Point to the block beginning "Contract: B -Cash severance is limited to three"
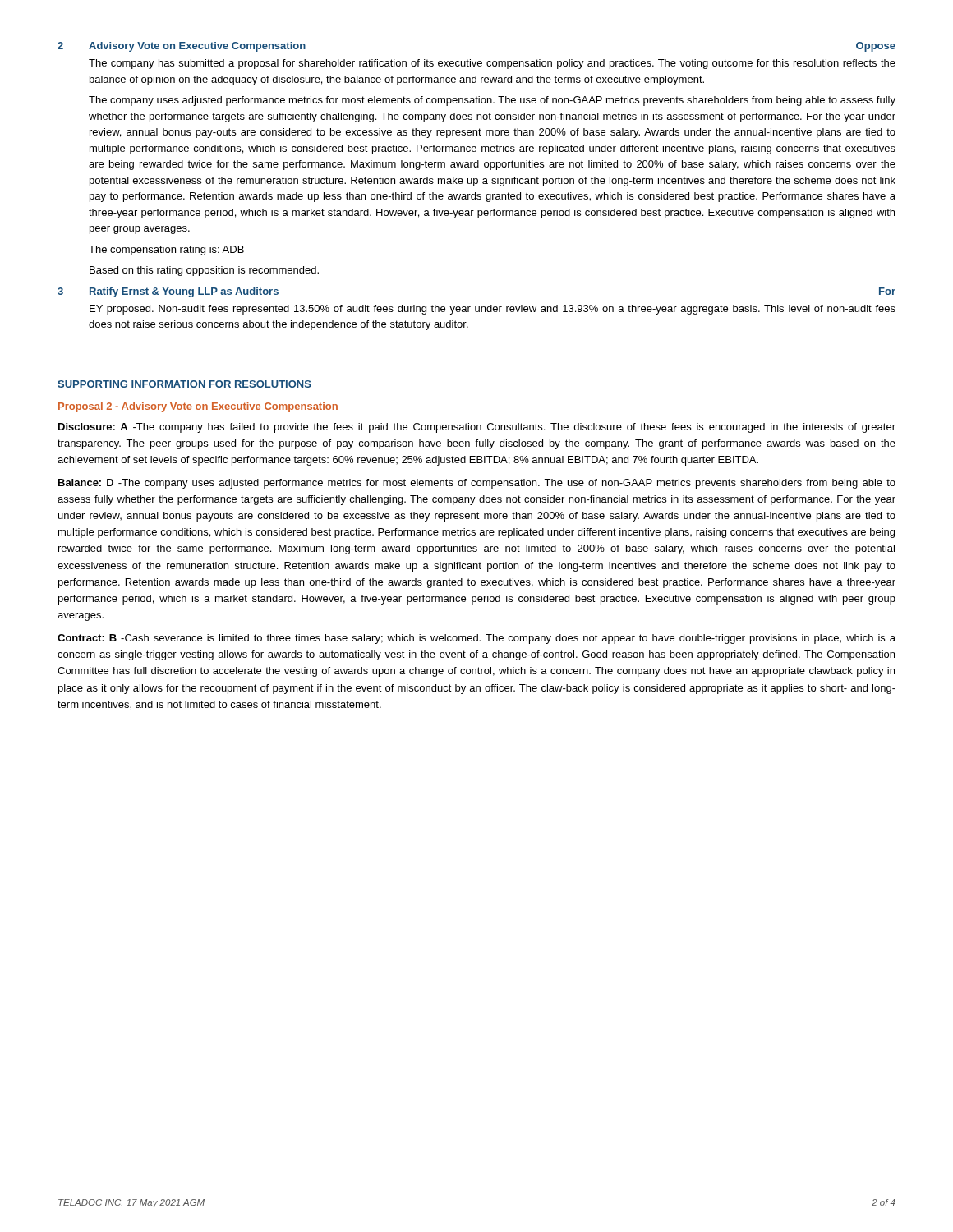953x1232 pixels. [476, 672]
